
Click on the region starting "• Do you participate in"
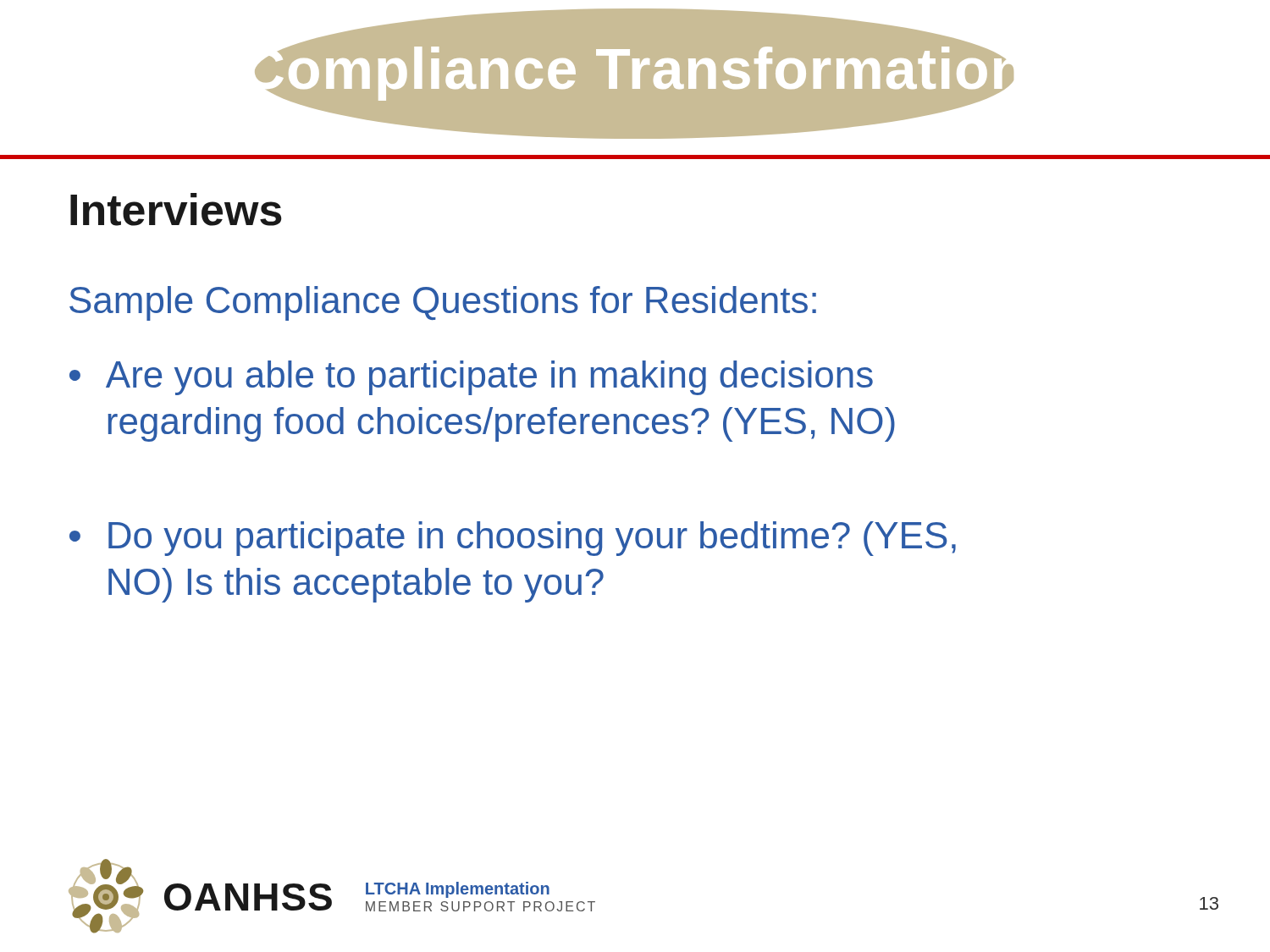coord(513,559)
